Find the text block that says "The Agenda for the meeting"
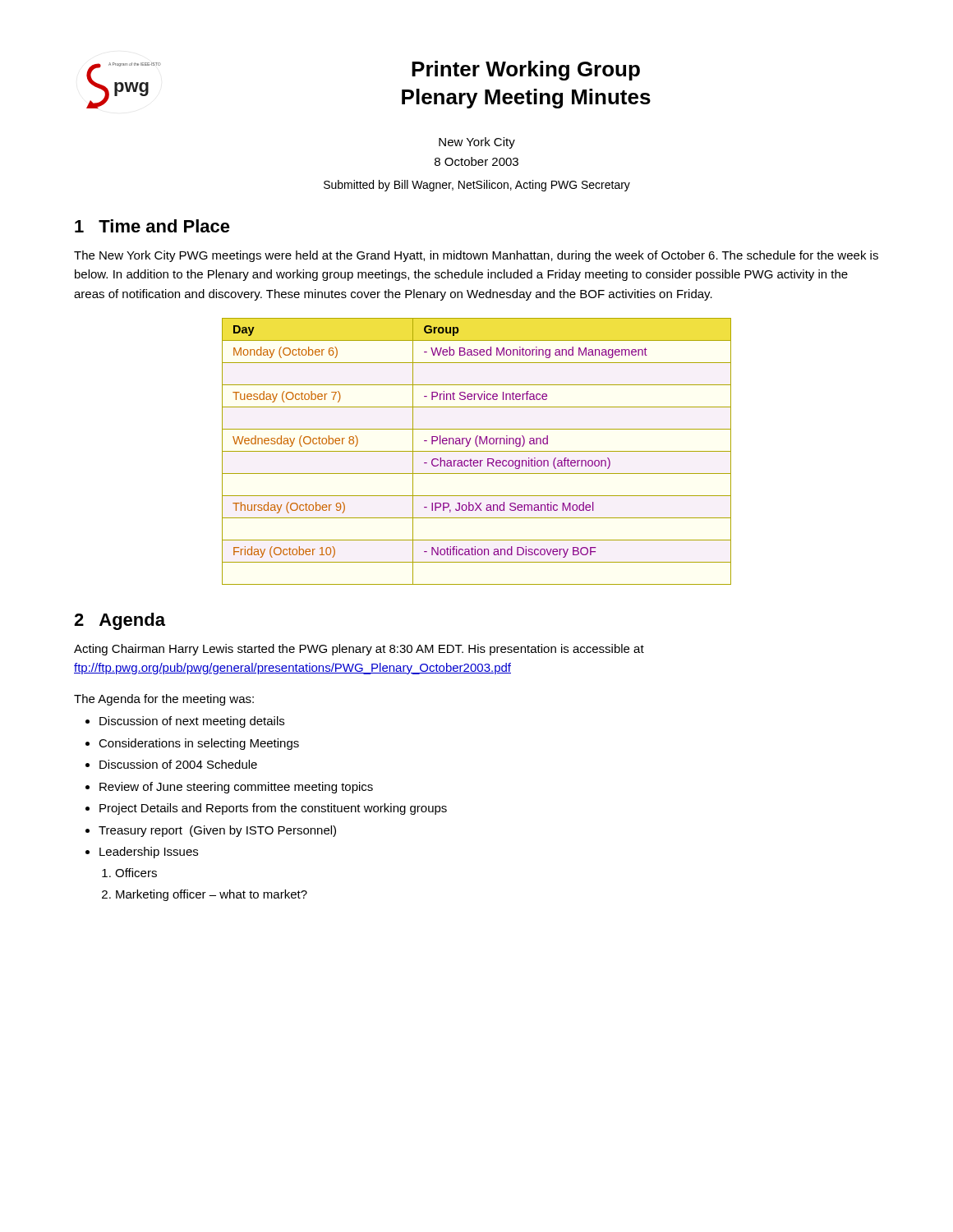This screenshot has height=1232, width=953. coord(164,699)
